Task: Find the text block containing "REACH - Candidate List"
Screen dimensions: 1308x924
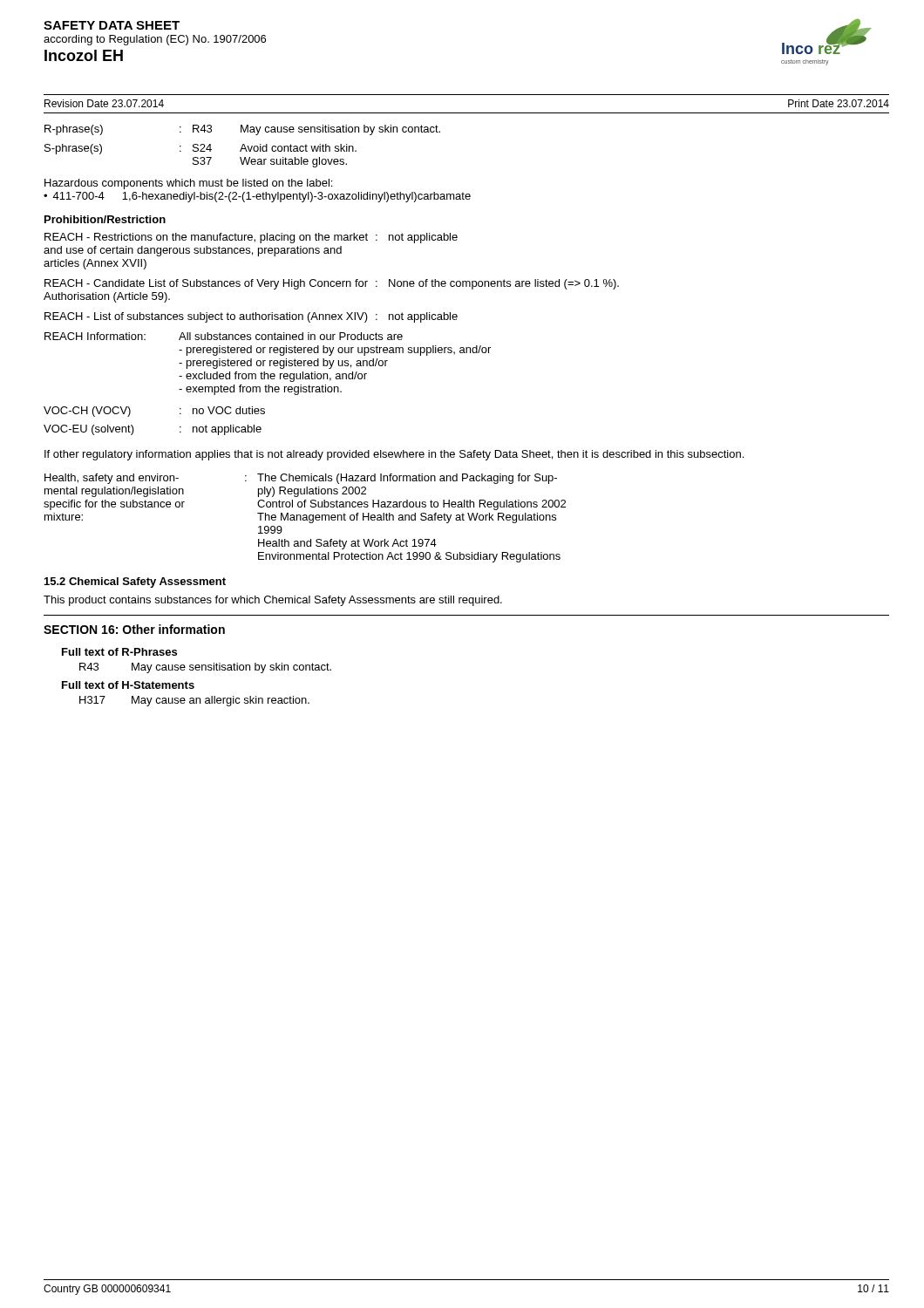Action: [332, 289]
